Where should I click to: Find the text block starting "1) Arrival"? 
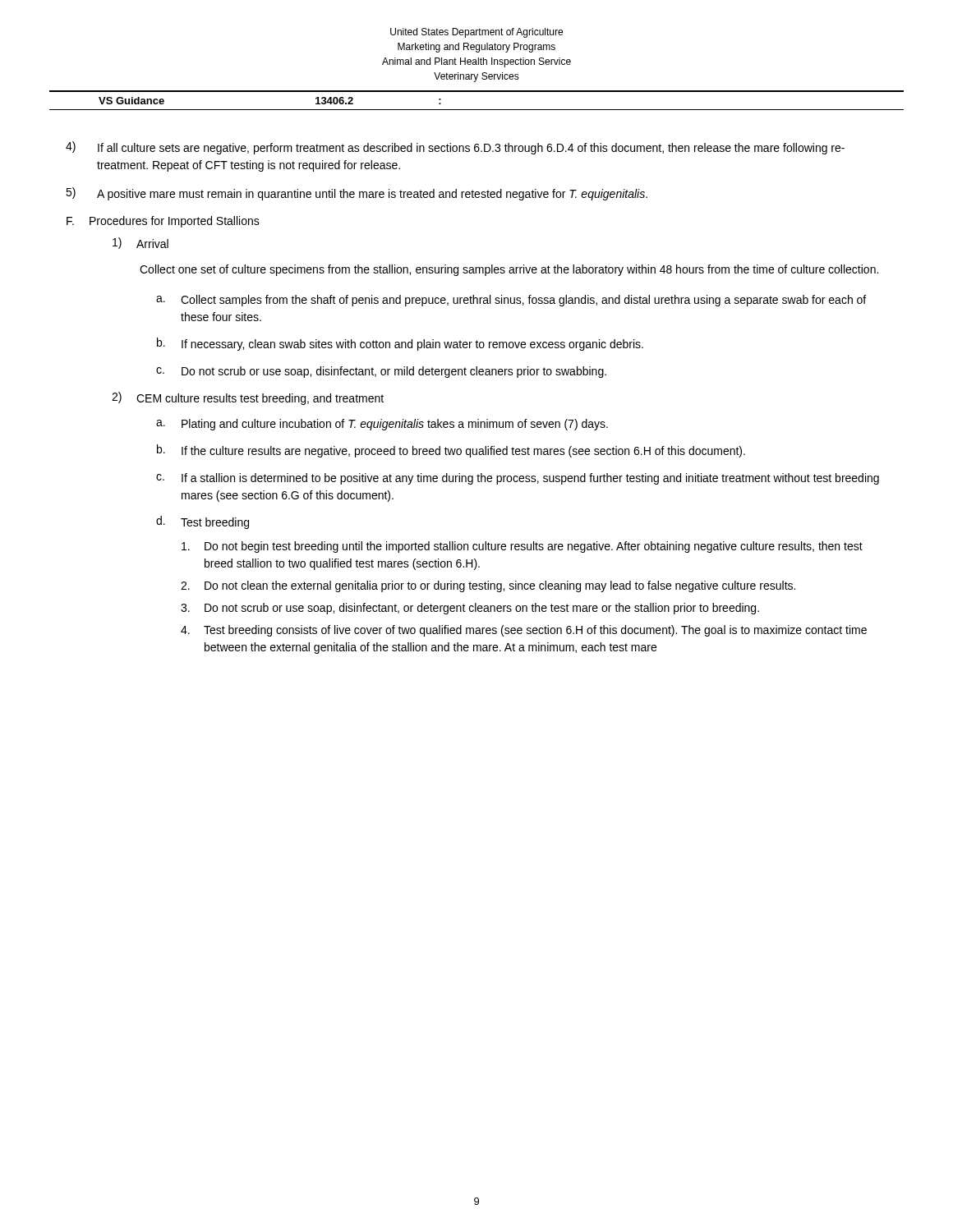click(x=140, y=243)
